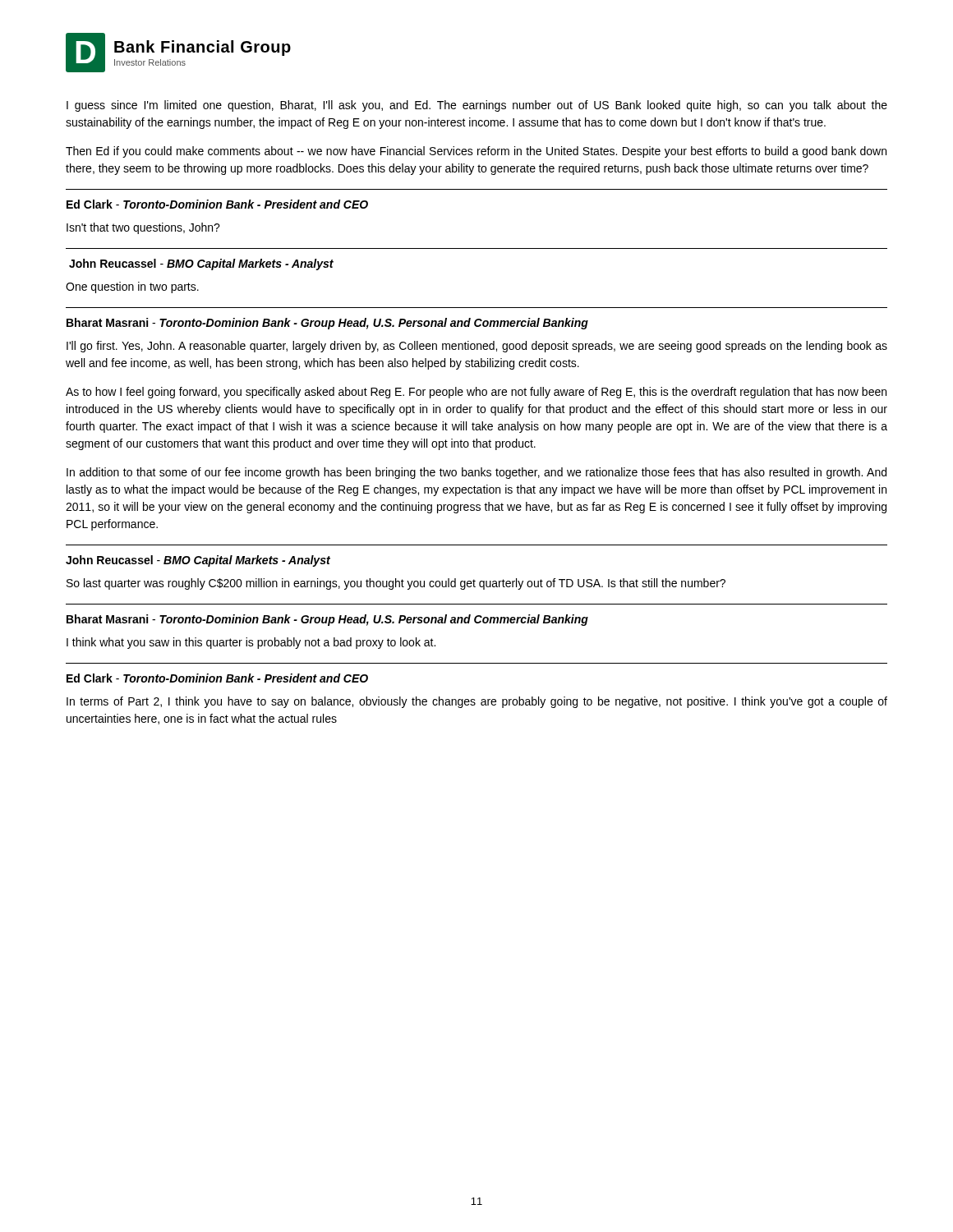Select the text containing "Isn't that two questions, John?"
Image resolution: width=953 pixels, height=1232 pixels.
pos(143,227)
